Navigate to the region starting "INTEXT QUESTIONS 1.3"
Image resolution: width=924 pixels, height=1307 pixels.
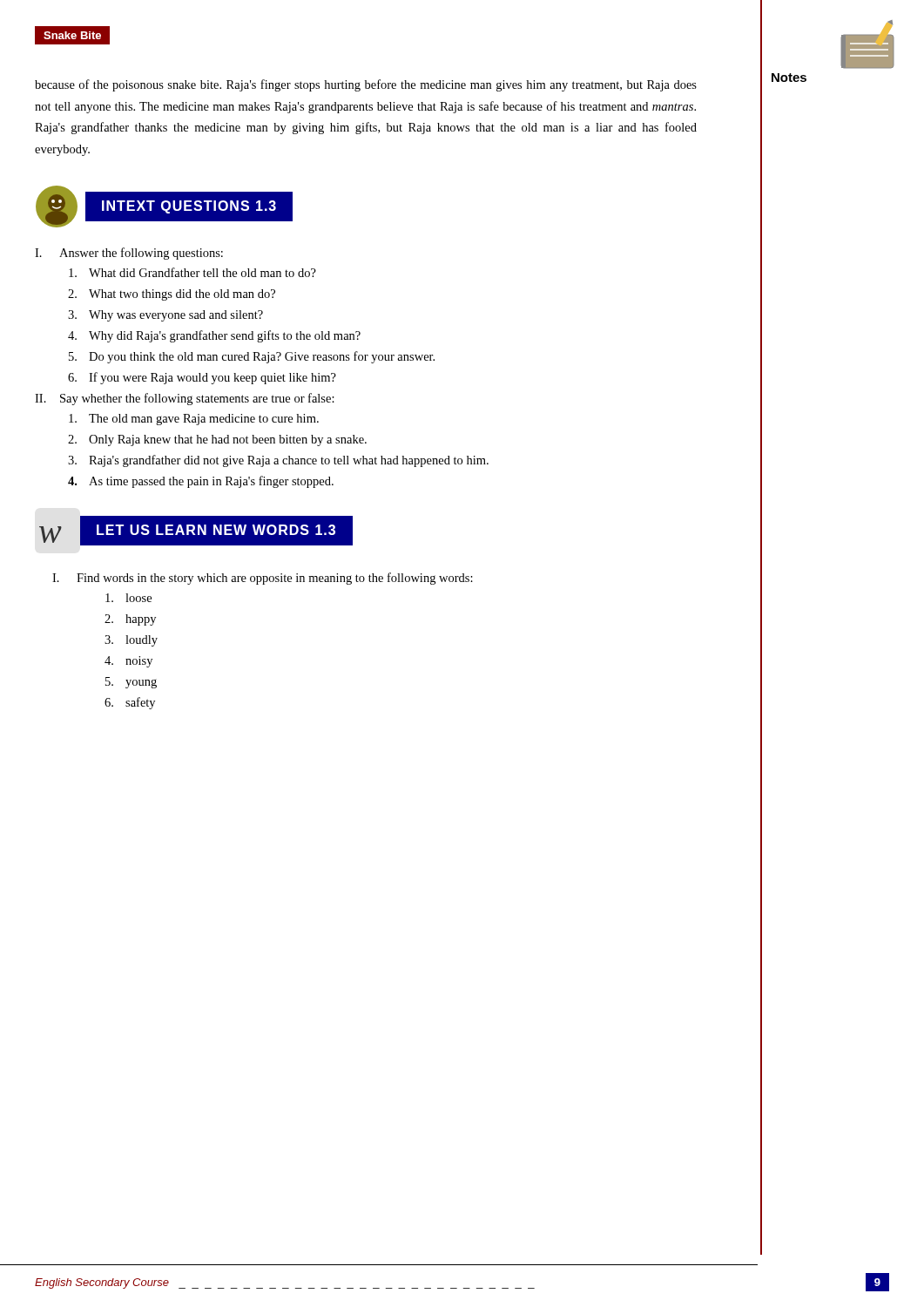point(164,206)
